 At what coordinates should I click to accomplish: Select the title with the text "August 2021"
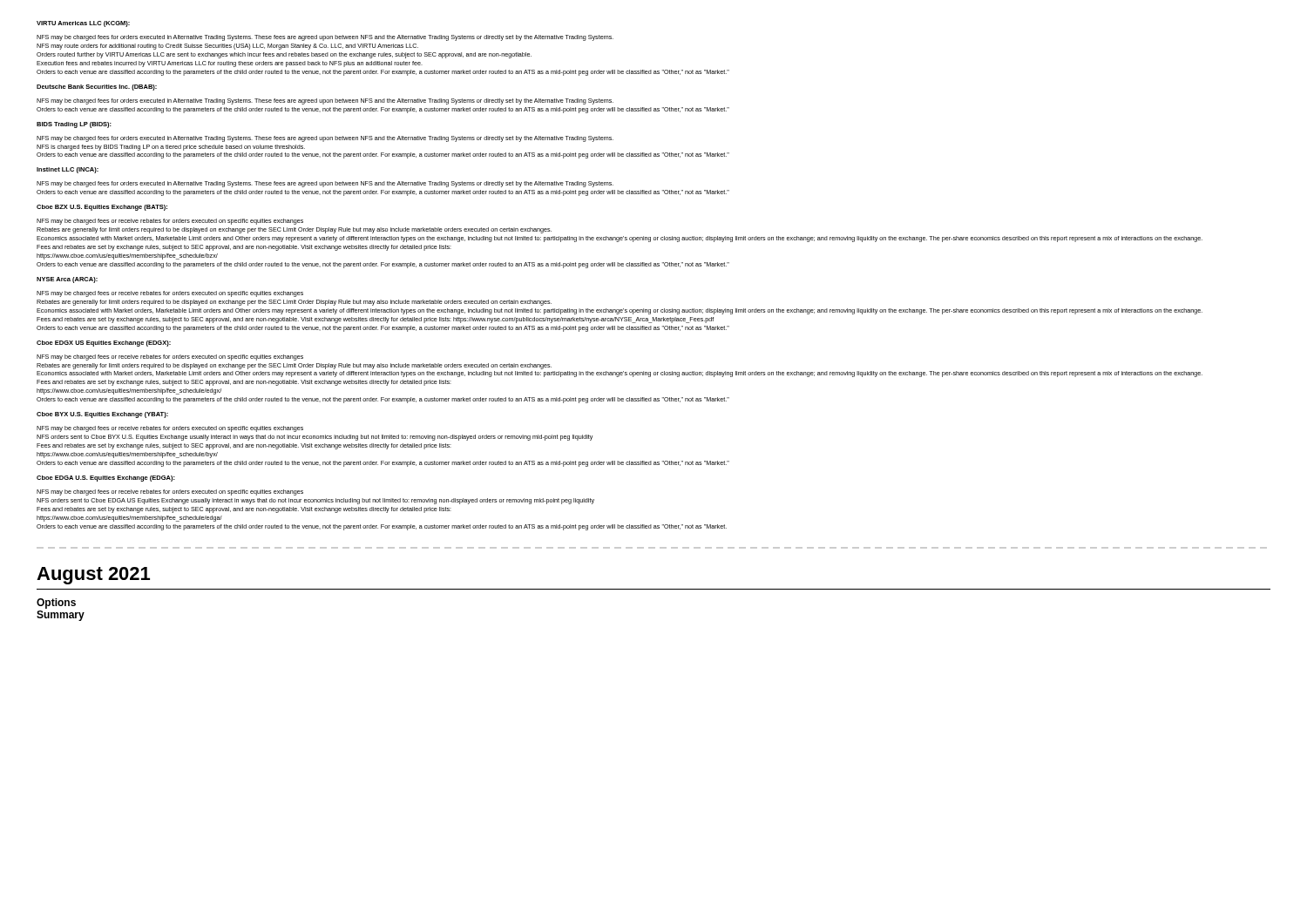click(94, 573)
